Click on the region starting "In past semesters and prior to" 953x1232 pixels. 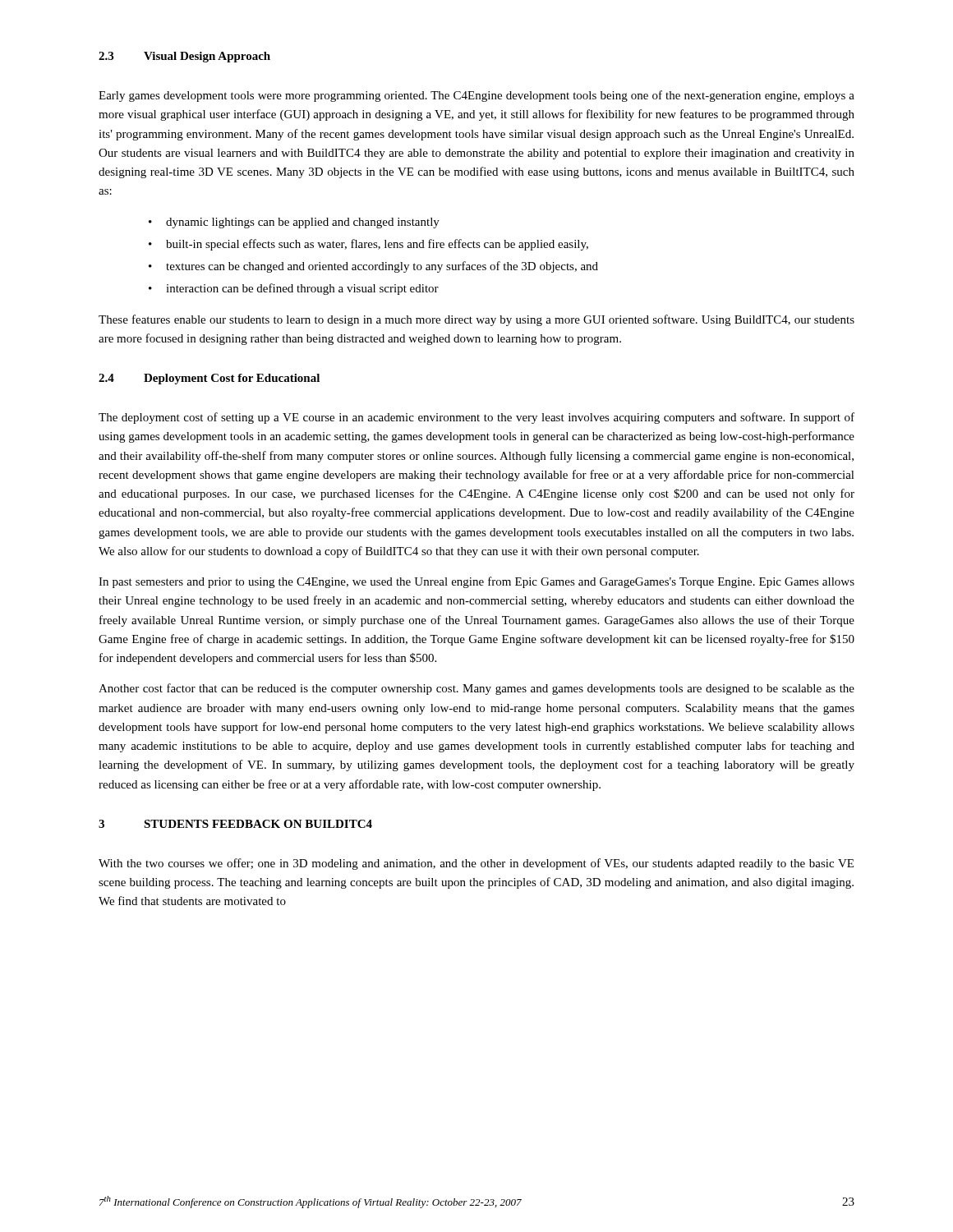pyautogui.click(x=476, y=620)
